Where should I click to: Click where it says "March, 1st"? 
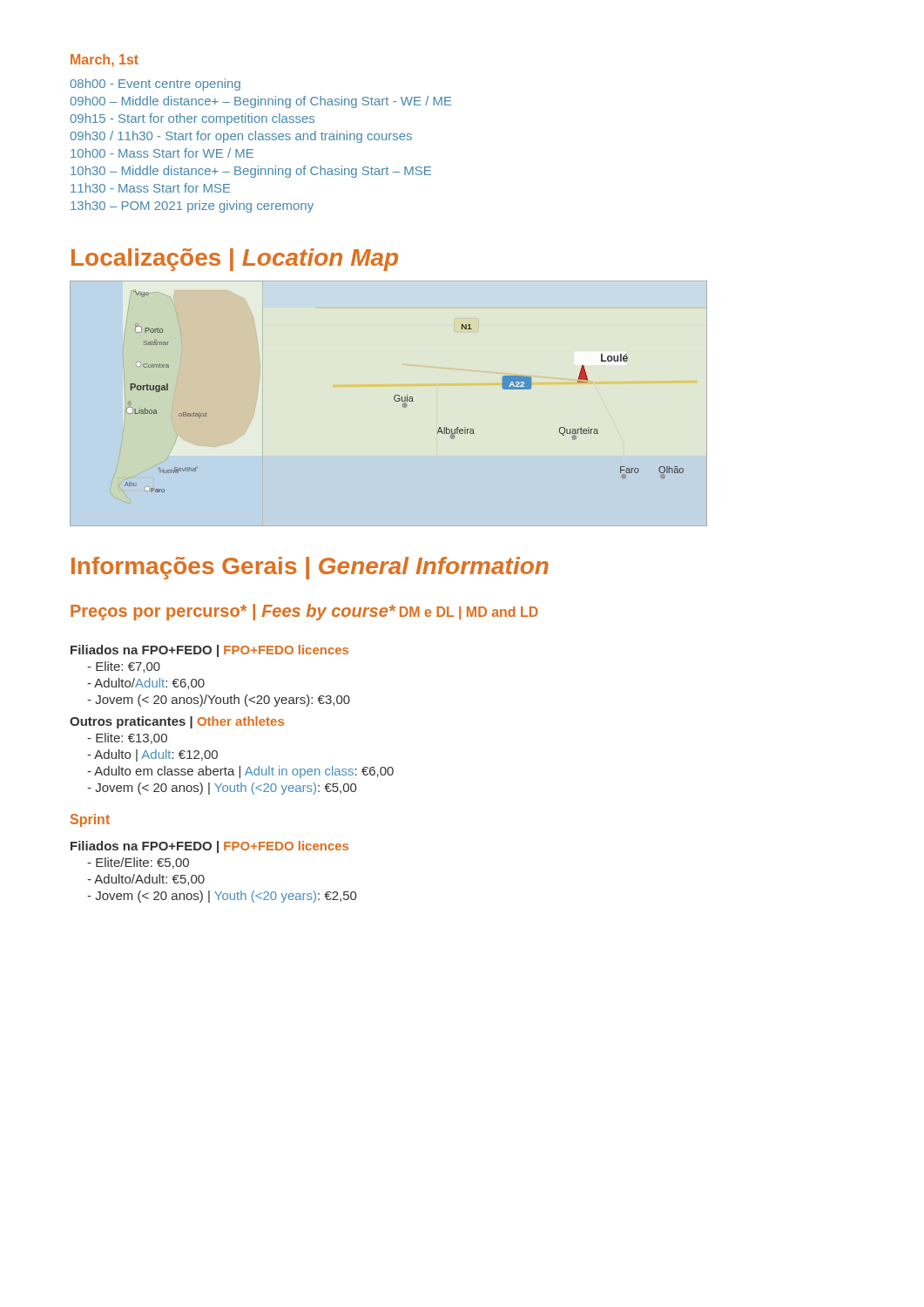coord(104,60)
